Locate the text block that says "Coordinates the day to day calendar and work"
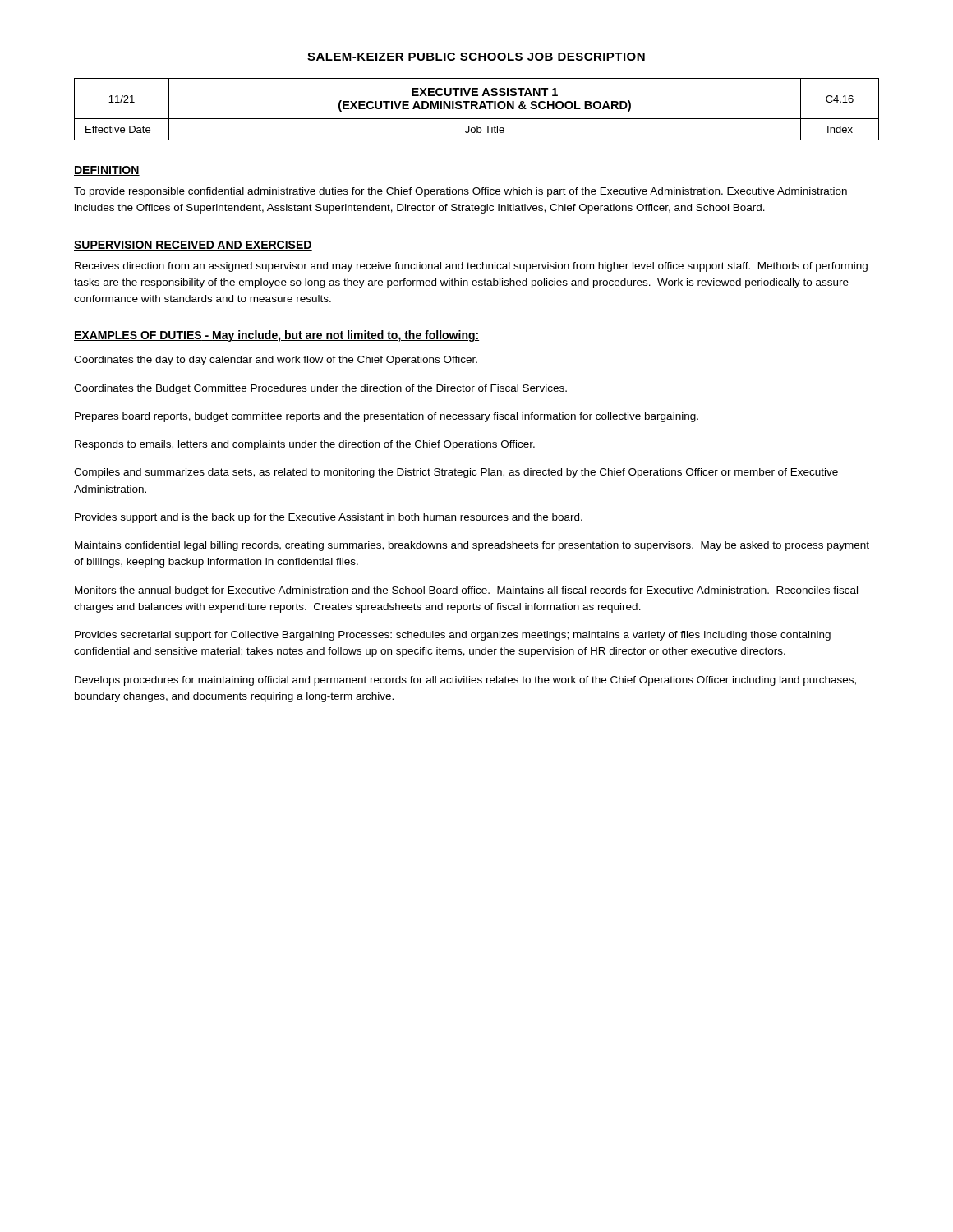This screenshot has height=1232, width=953. click(x=276, y=359)
